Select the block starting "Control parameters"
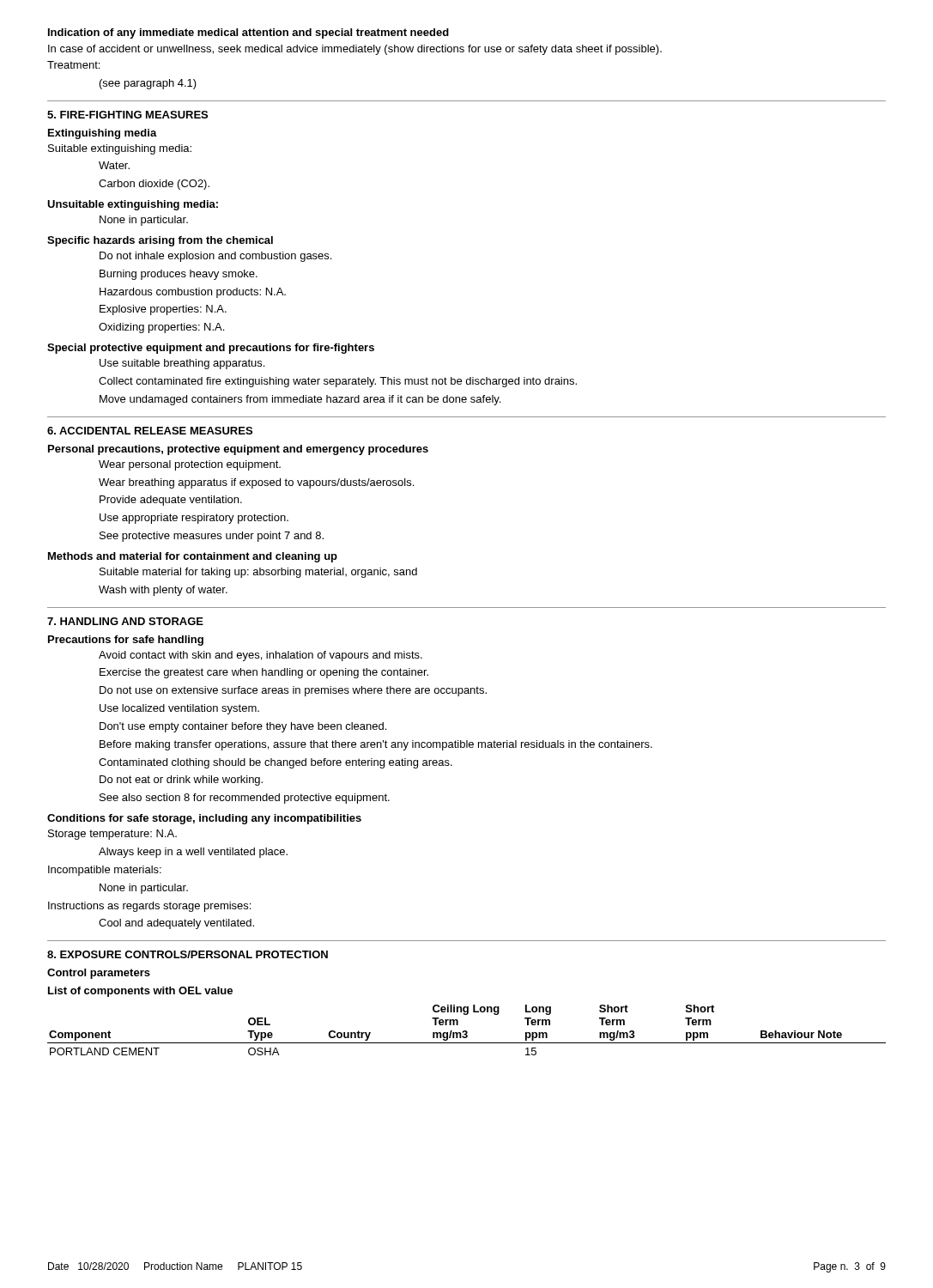This screenshot has width=933, height=1288. [x=99, y=973]
